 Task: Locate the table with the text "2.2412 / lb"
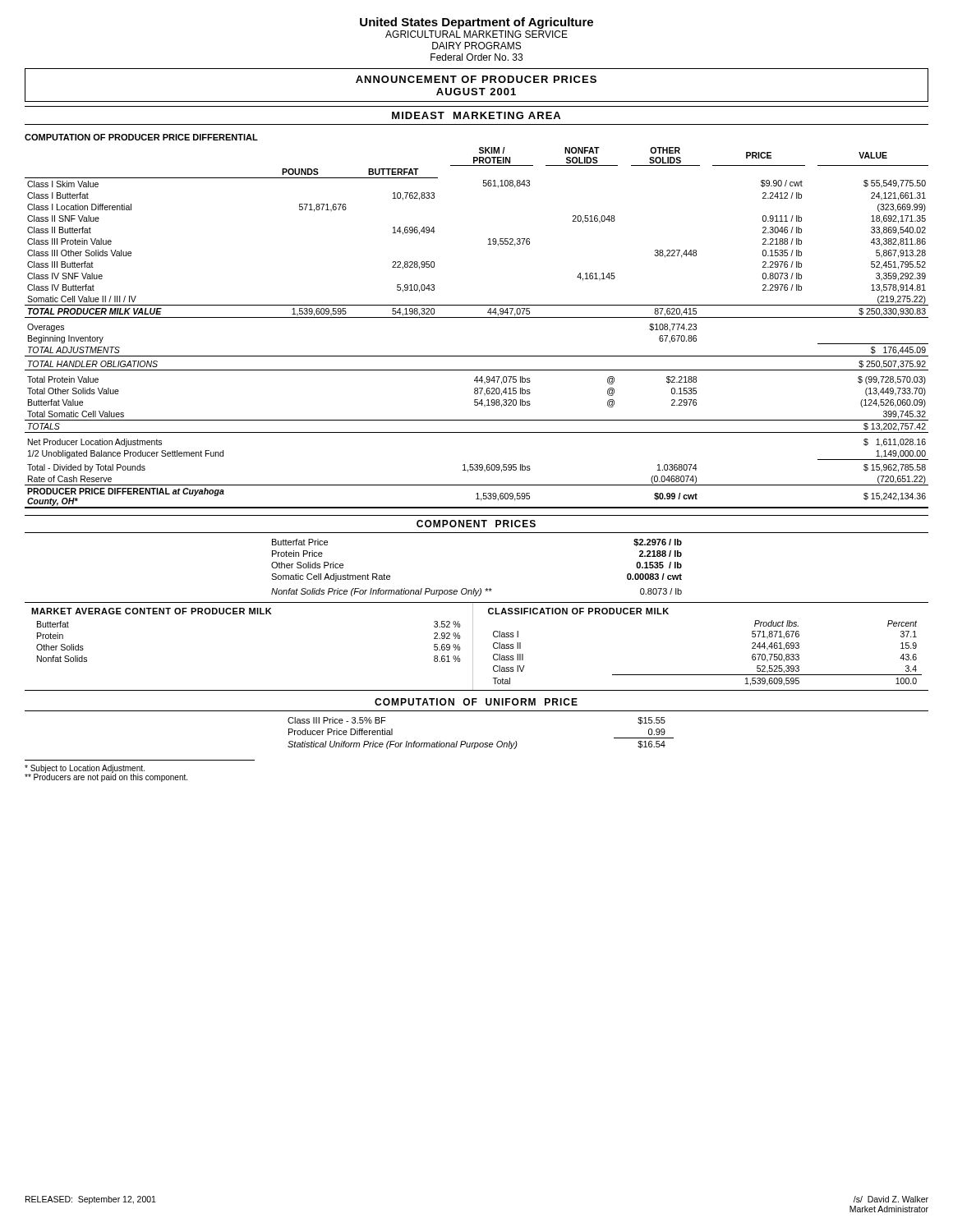point(476,327)
